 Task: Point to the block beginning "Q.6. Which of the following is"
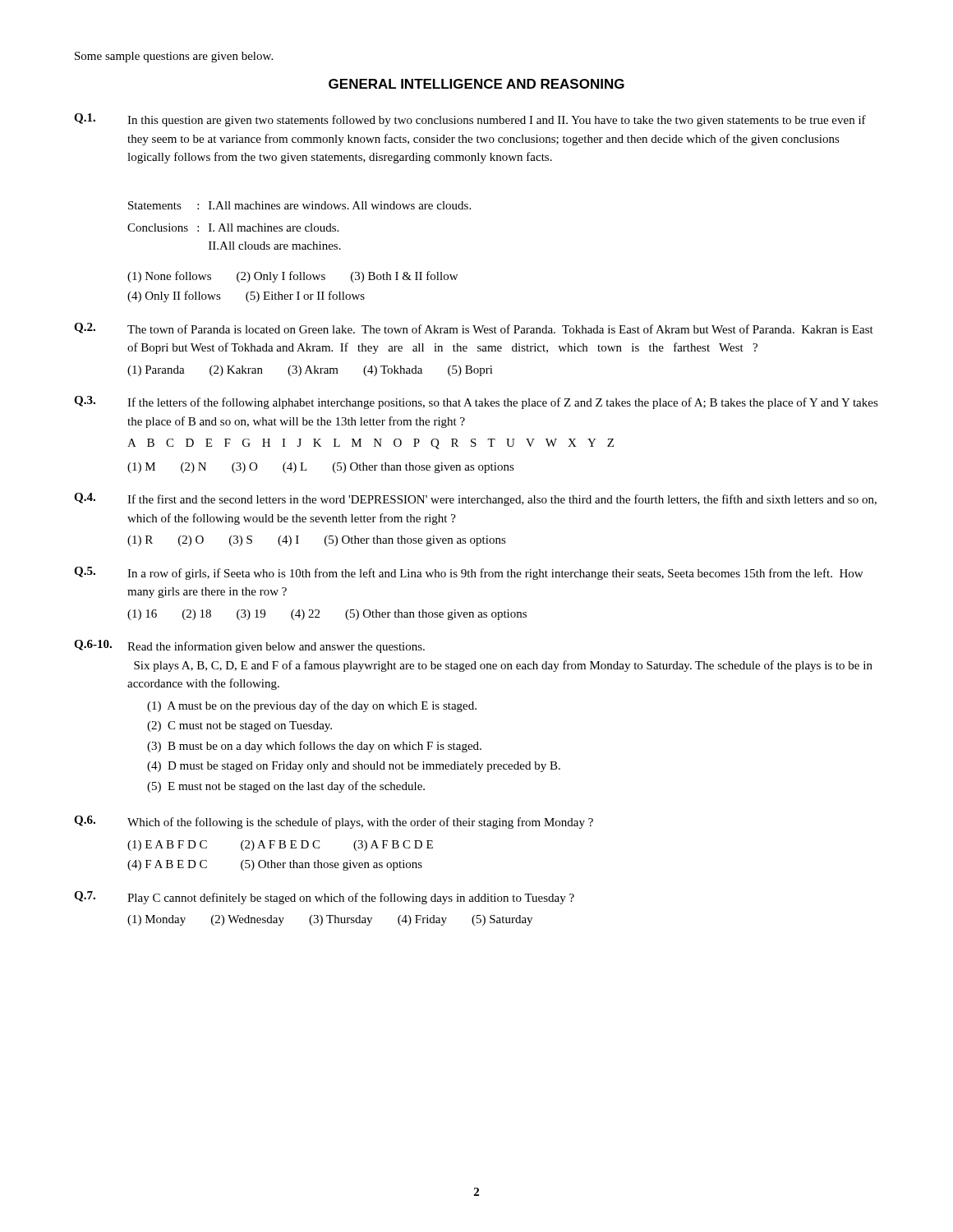(x=334, y=822)
